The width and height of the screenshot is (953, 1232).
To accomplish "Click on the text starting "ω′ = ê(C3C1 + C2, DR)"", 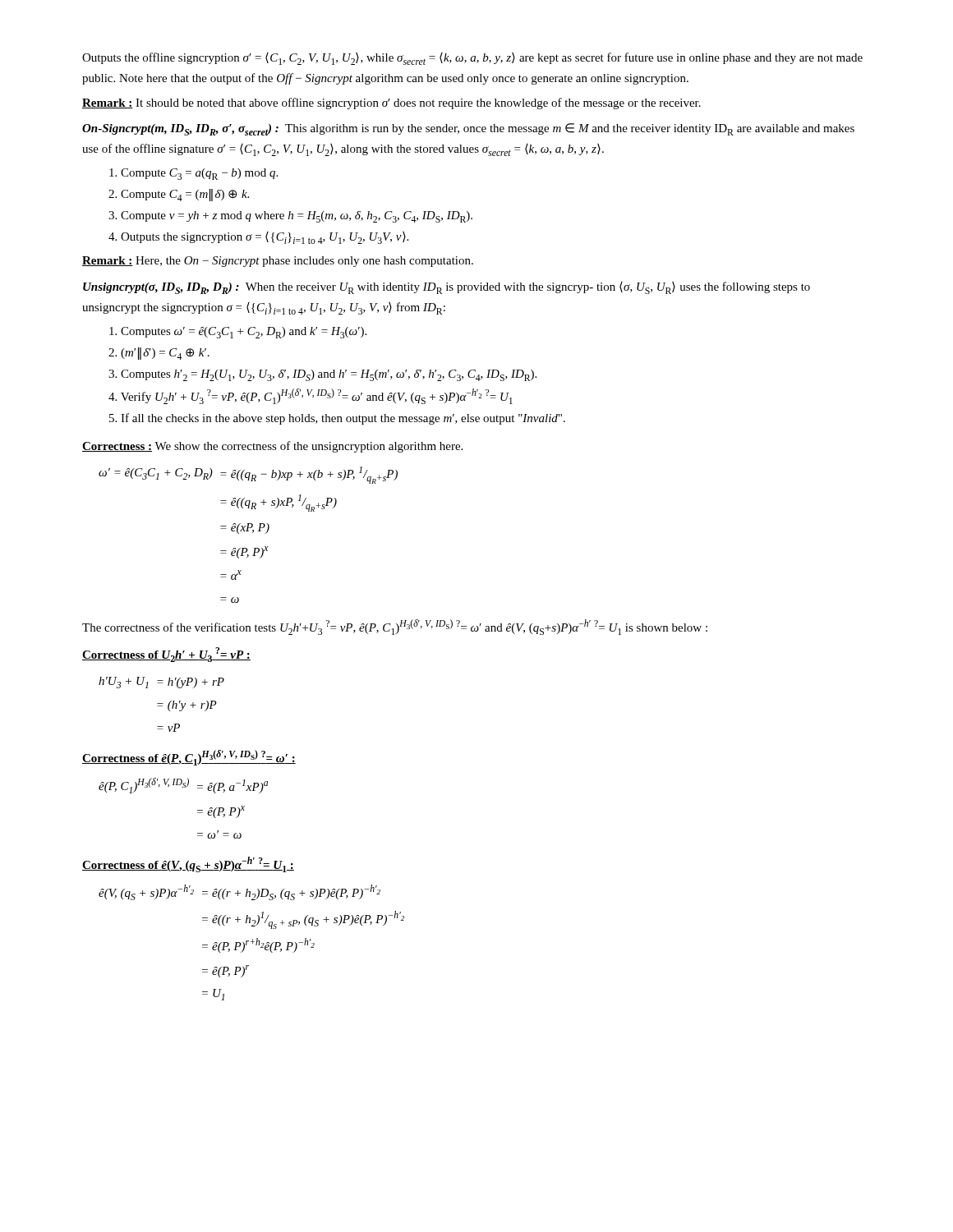I will pyautogui.click(x=248, y=536).
